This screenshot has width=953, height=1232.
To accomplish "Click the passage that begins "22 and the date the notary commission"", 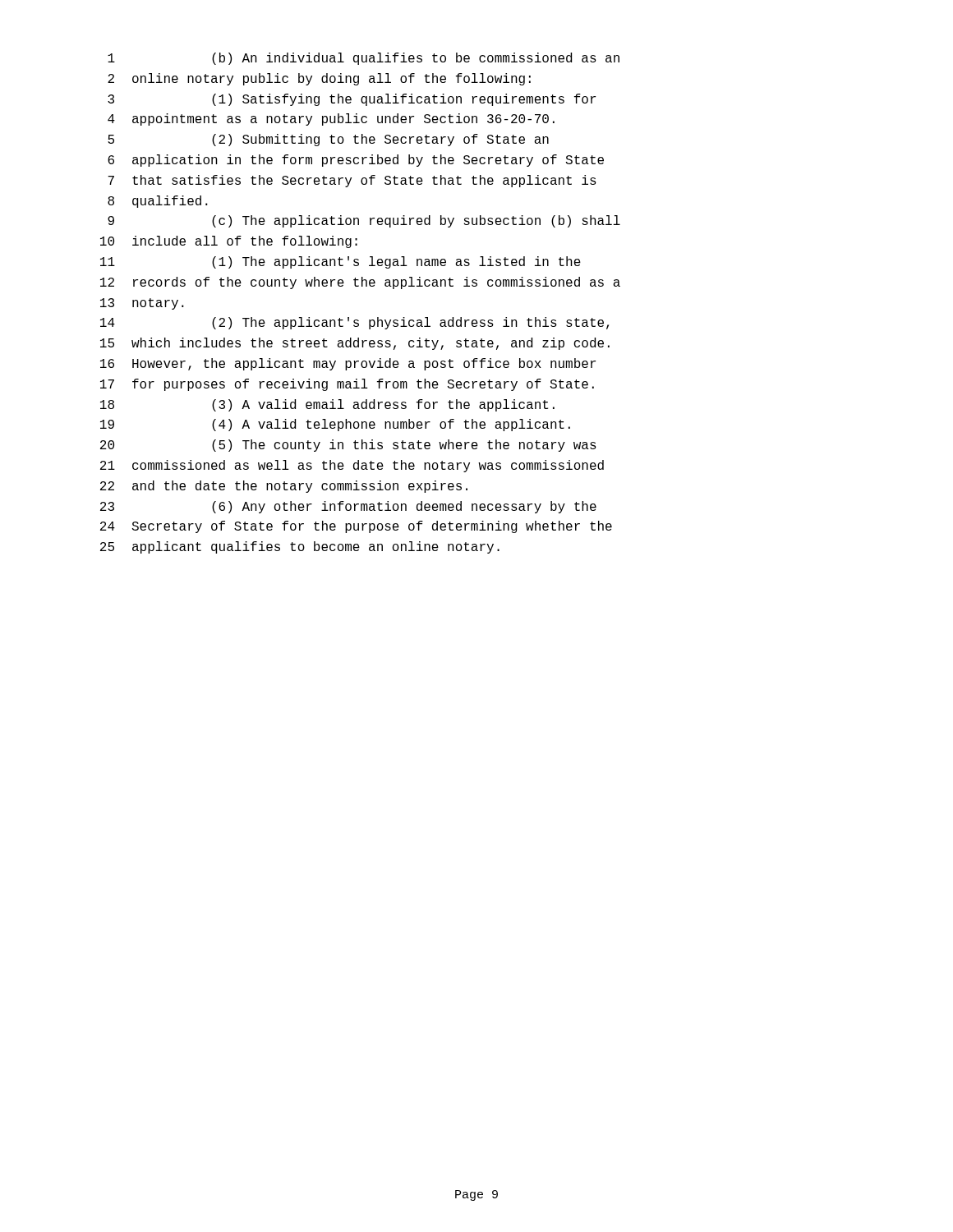I will click(476, 487).
